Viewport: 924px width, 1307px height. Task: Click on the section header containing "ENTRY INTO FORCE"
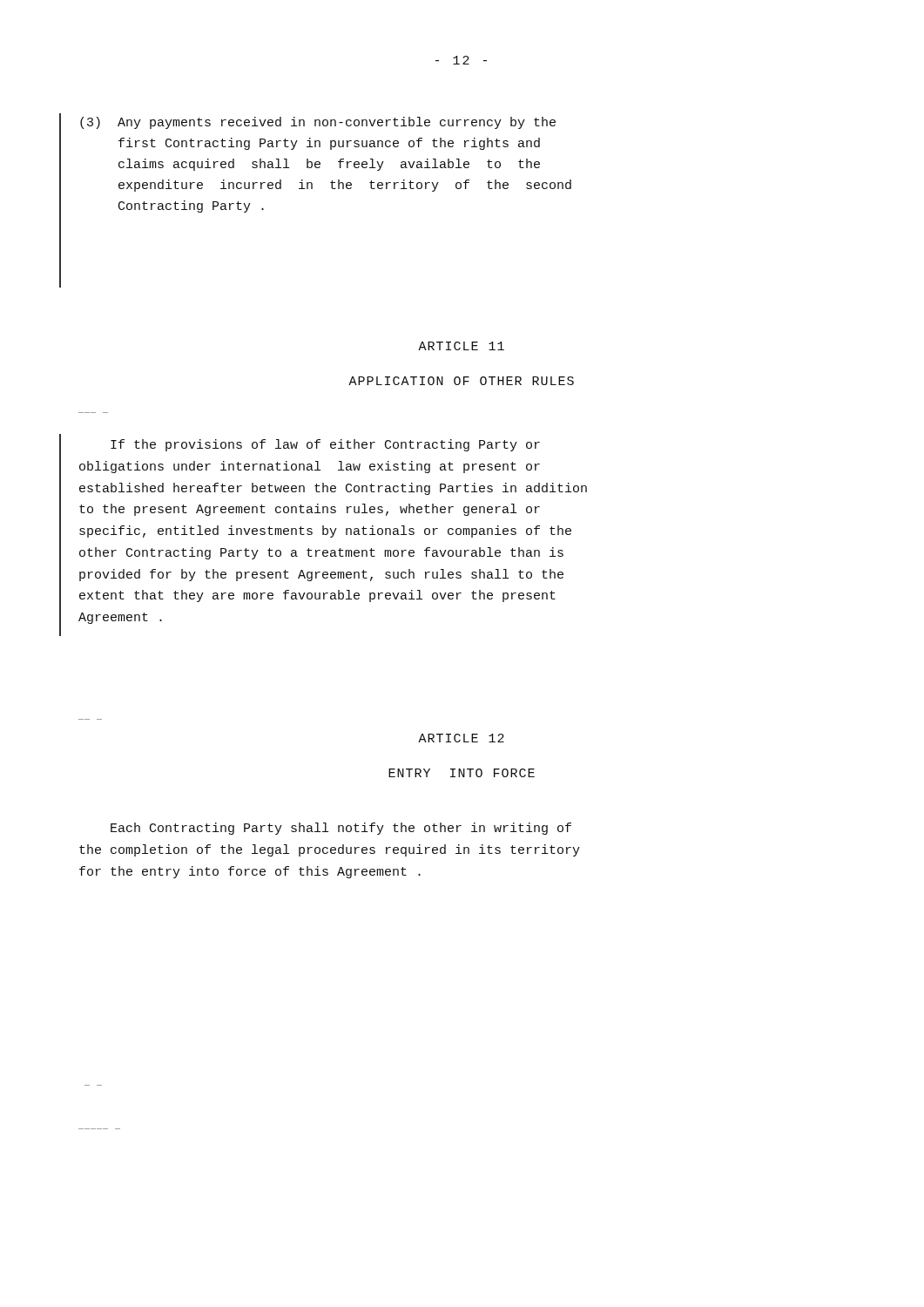pos(462,774)
